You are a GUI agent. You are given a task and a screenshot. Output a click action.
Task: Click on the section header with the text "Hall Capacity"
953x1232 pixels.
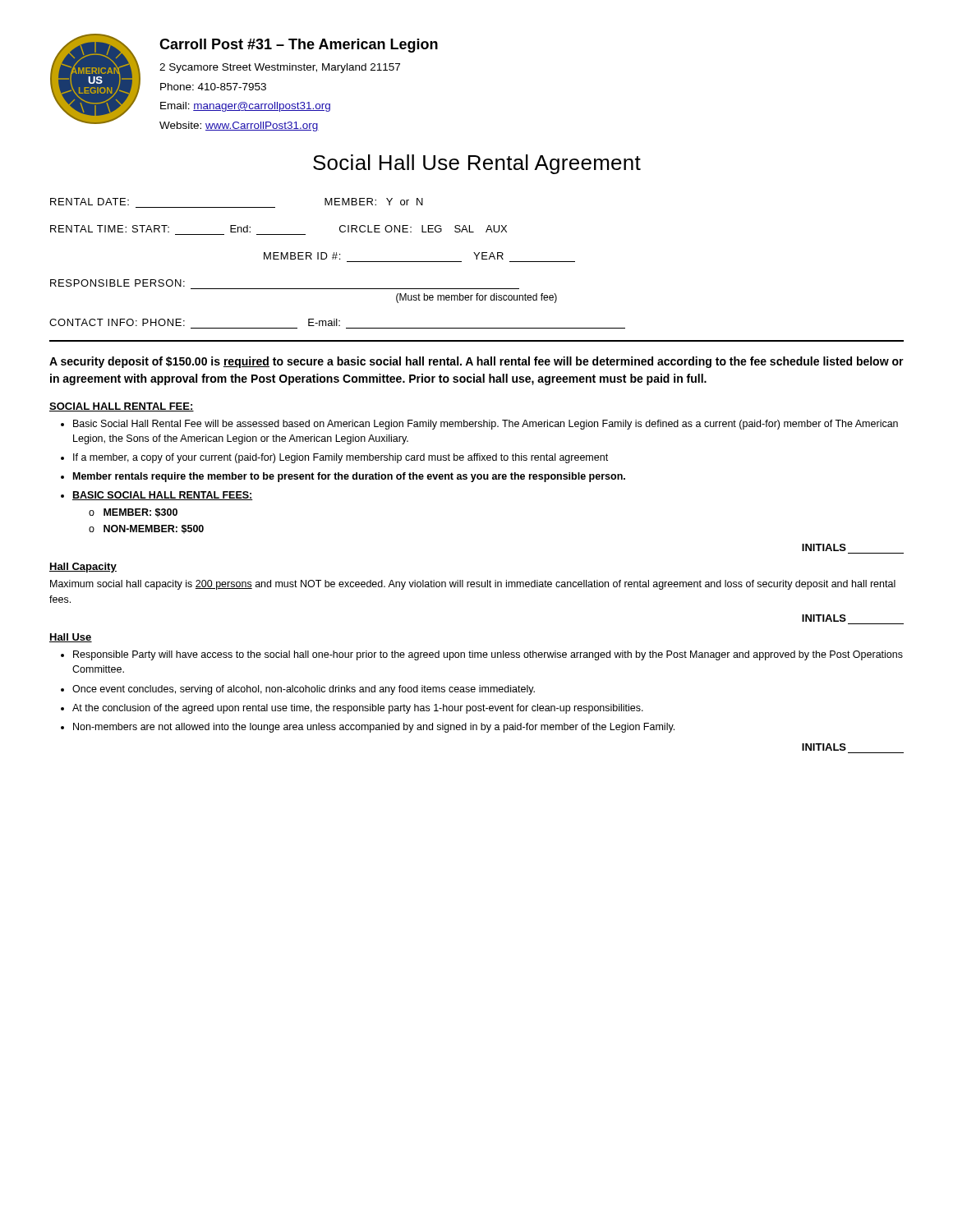tap(83, 566)
